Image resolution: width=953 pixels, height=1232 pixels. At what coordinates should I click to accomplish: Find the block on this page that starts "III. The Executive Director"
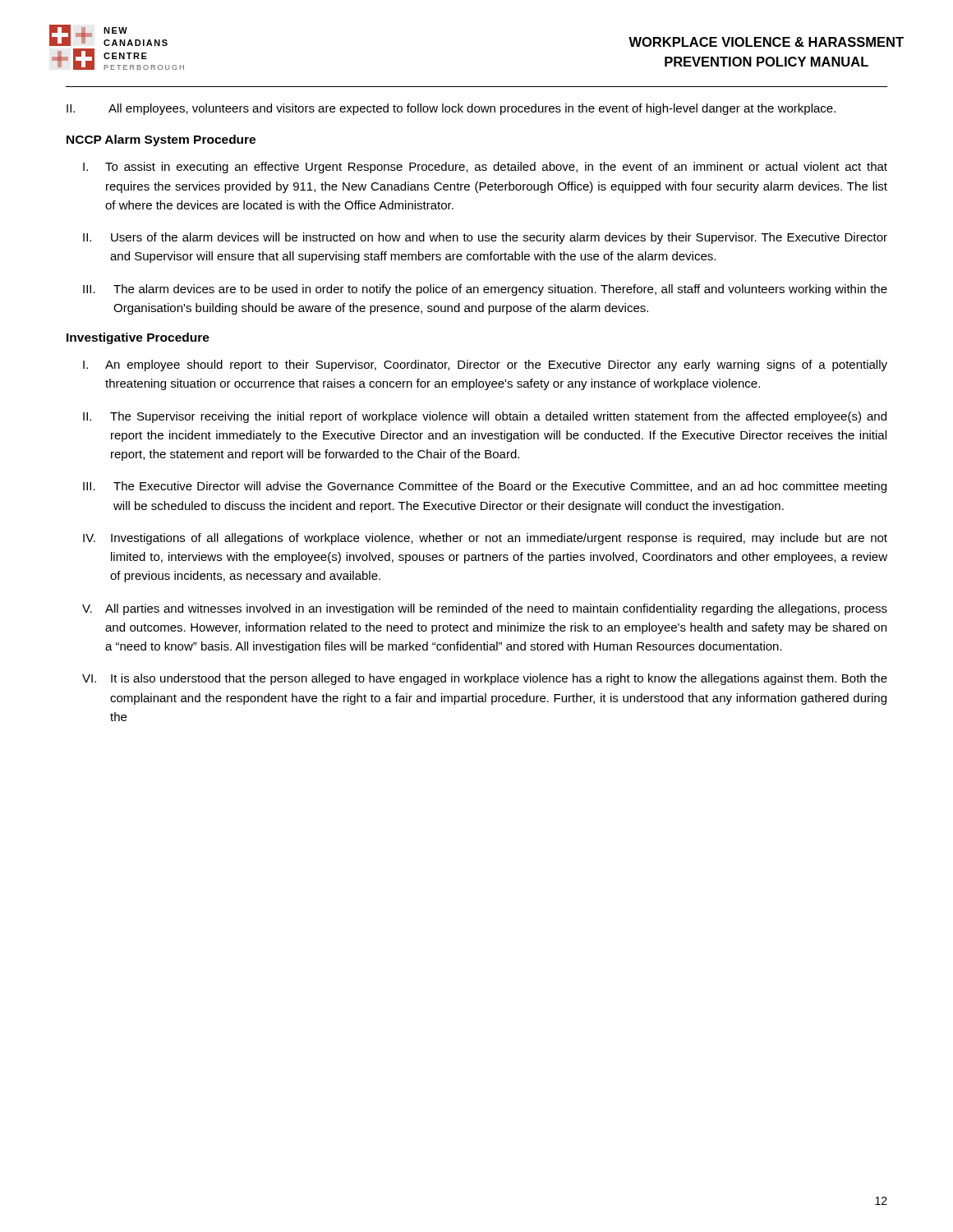[485, 496]
